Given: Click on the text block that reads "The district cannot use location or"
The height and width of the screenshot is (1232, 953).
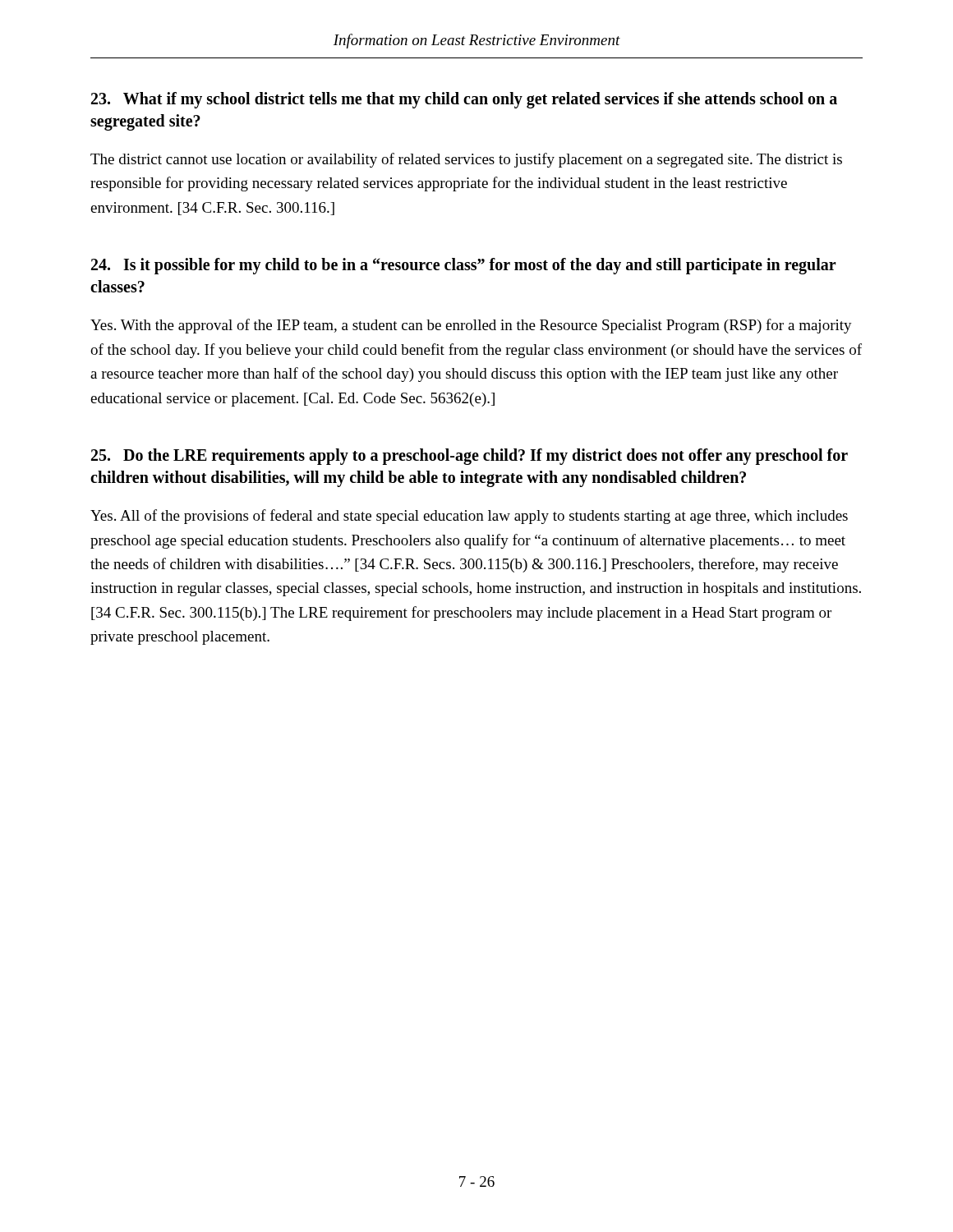Looking at the screenshot, I should tap(466, 183).
